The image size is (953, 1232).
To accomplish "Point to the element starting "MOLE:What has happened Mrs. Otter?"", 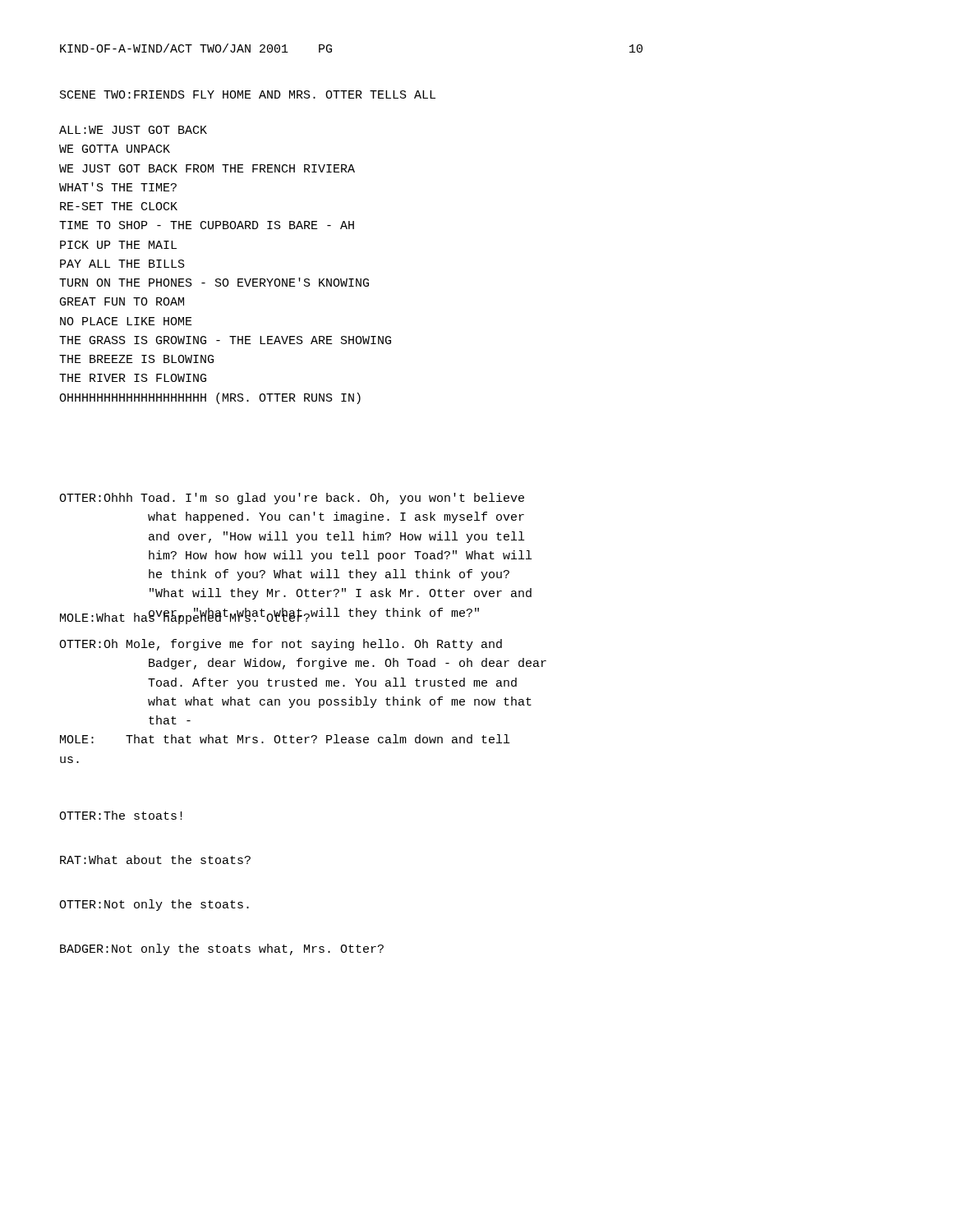I will (x=185, y=619).
